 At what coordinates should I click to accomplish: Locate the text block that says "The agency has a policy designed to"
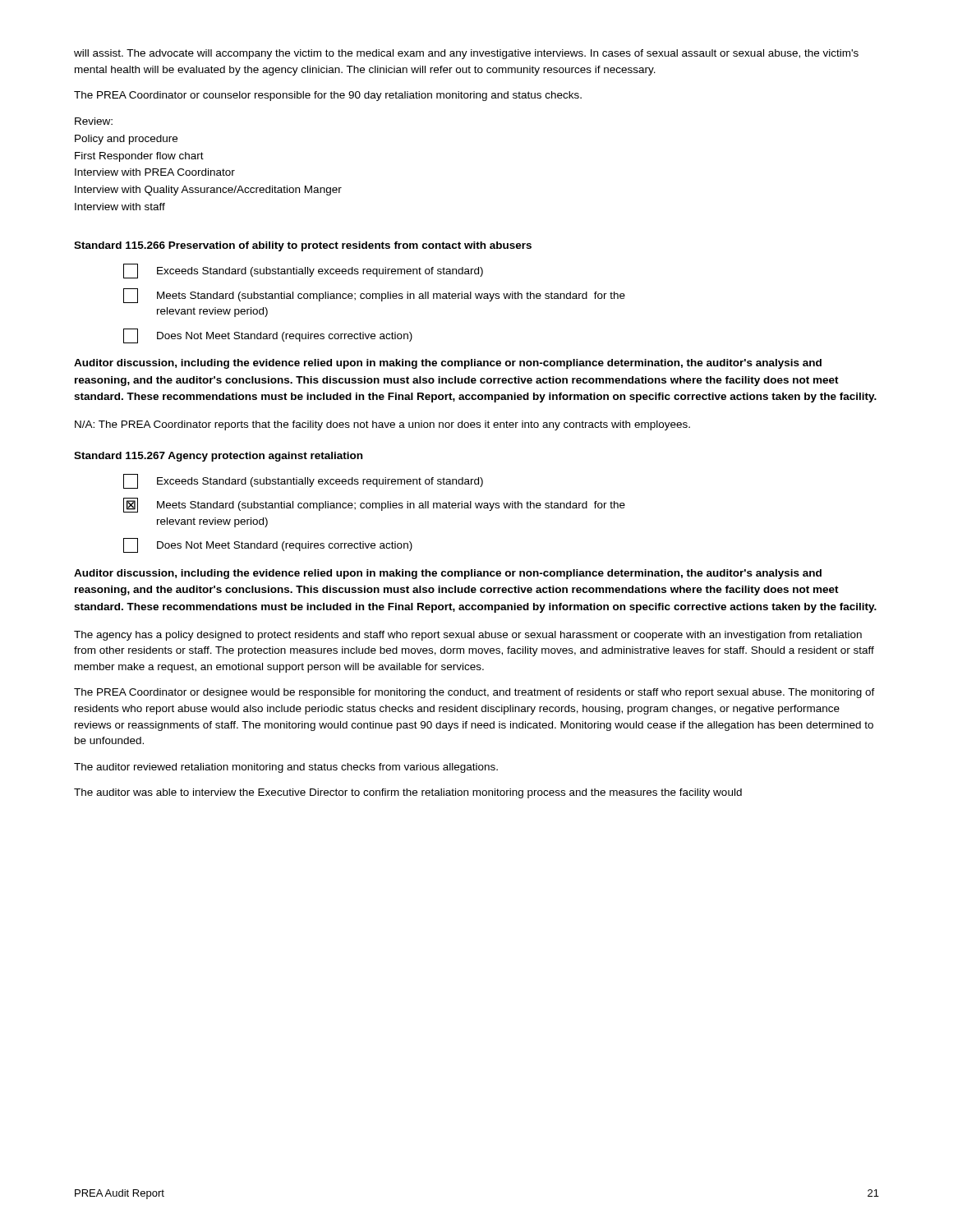[474, 650]
